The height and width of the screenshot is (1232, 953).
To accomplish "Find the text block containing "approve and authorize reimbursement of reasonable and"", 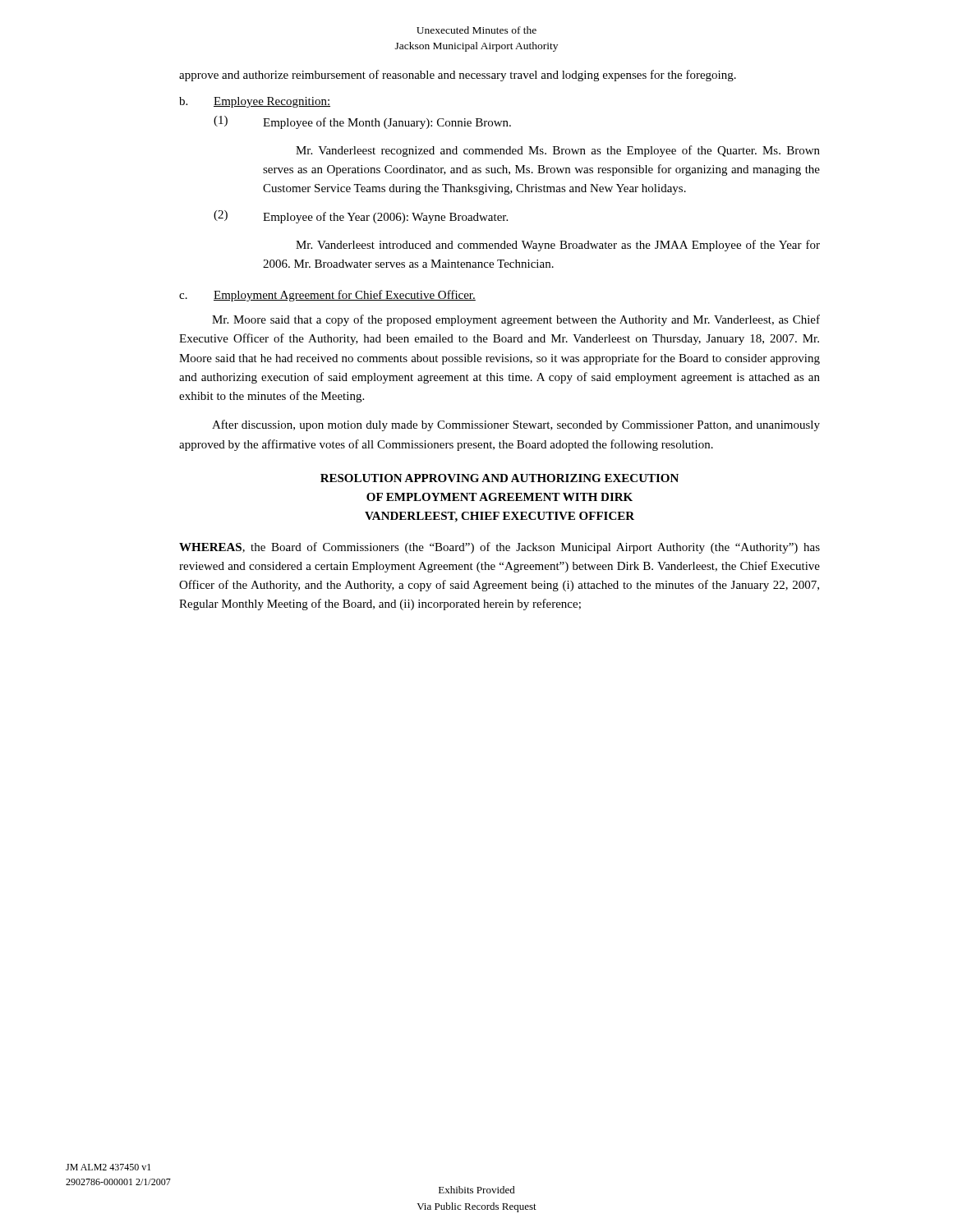I will click(x=458, y=75).
